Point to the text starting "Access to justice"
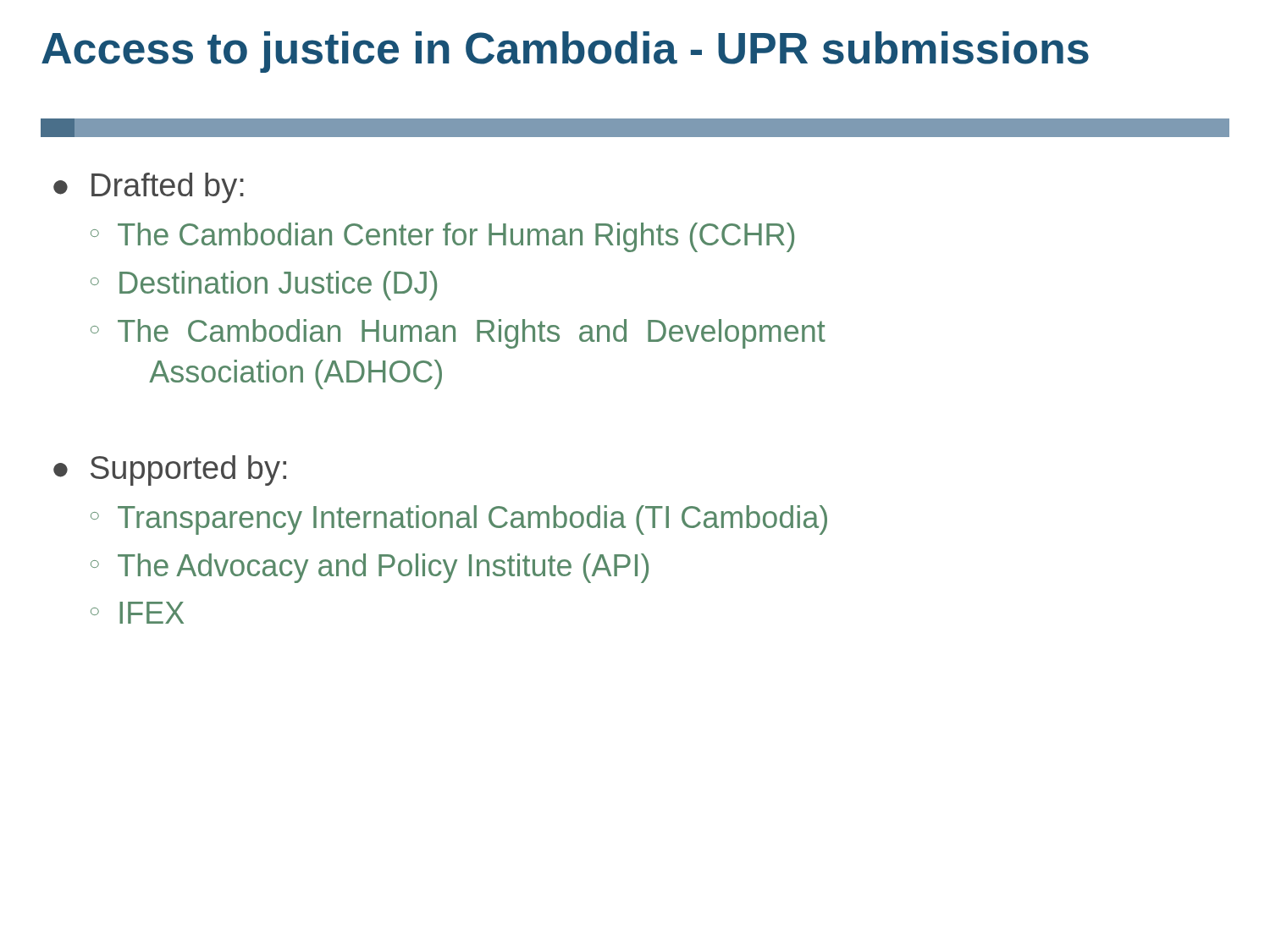Image resolution: width=1270 pixels, height=952 pixels. tap(635, 49)
